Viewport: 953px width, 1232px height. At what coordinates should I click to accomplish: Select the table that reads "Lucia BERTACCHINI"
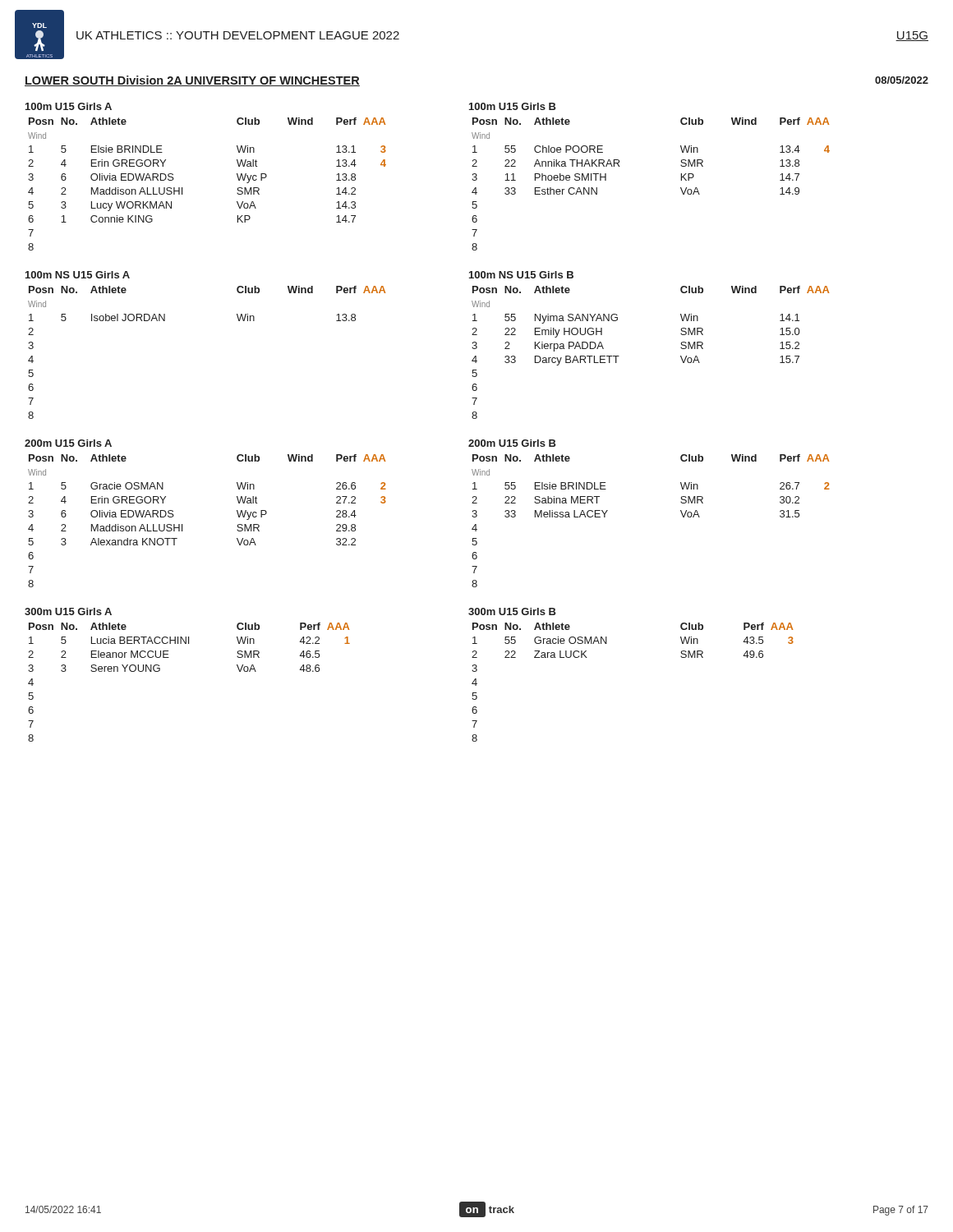click(x=246, y=682)
